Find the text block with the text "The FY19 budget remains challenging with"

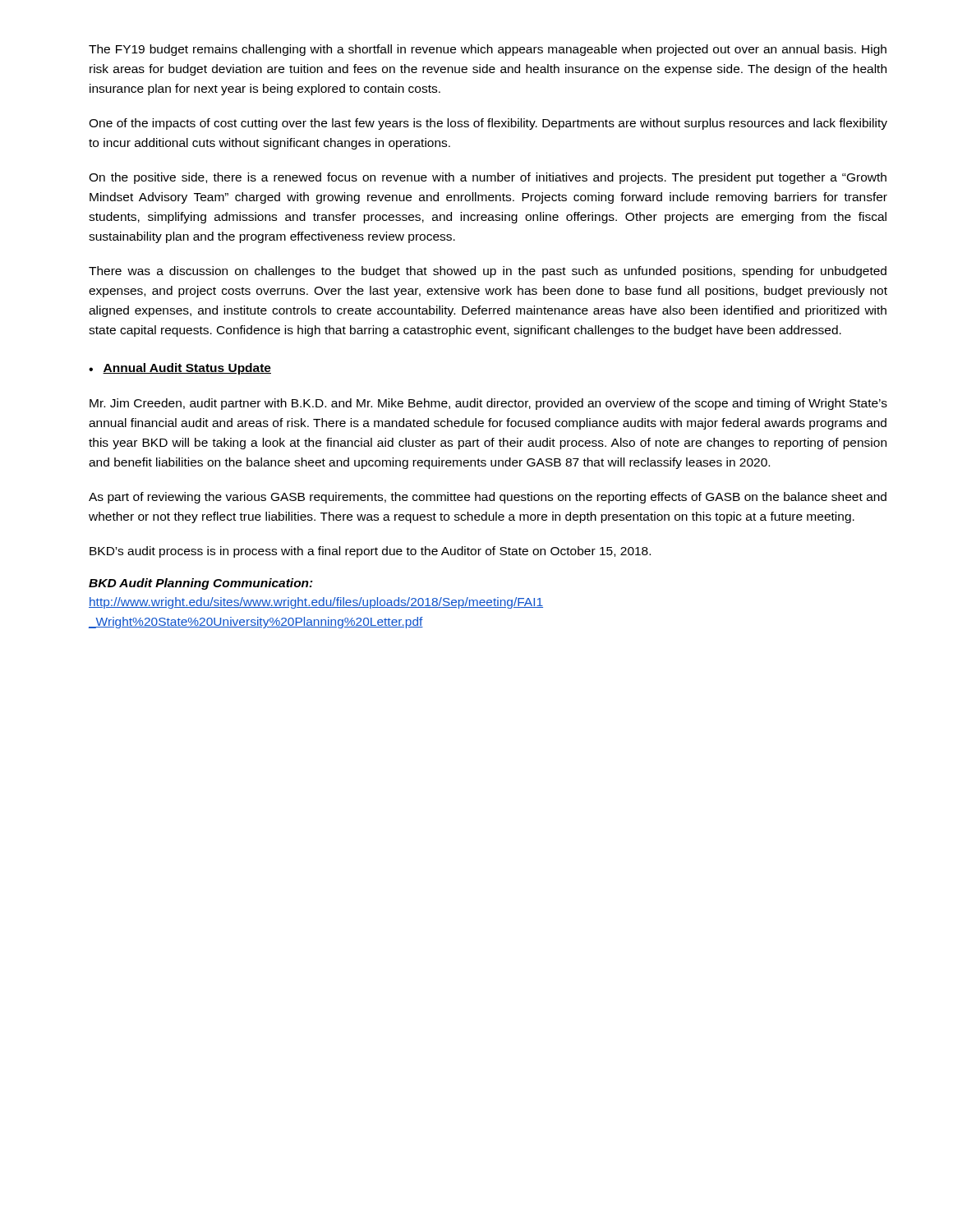click(x=488, y=69)
